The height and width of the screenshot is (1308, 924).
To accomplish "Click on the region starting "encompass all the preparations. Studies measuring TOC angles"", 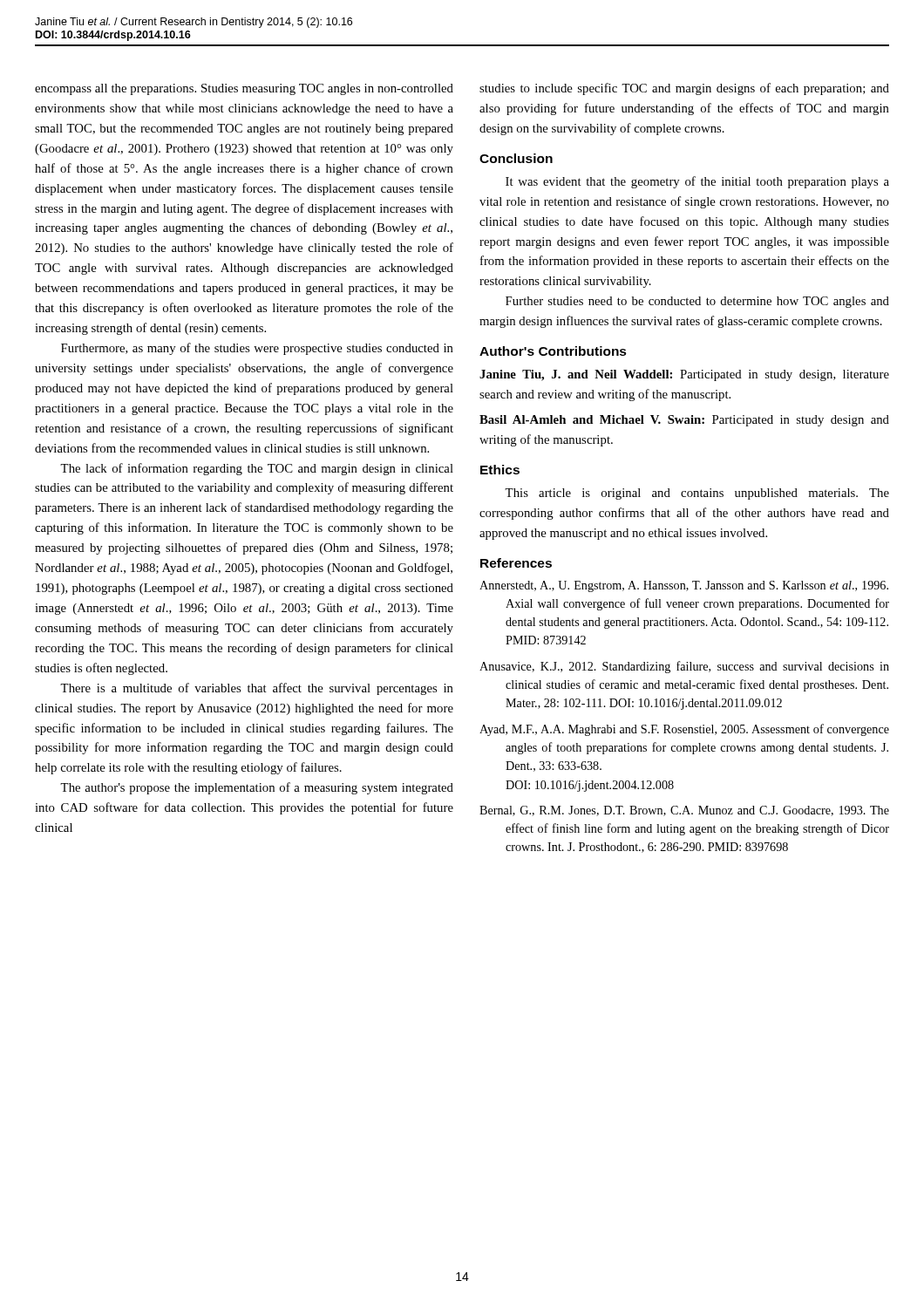I will click(244, 458).
